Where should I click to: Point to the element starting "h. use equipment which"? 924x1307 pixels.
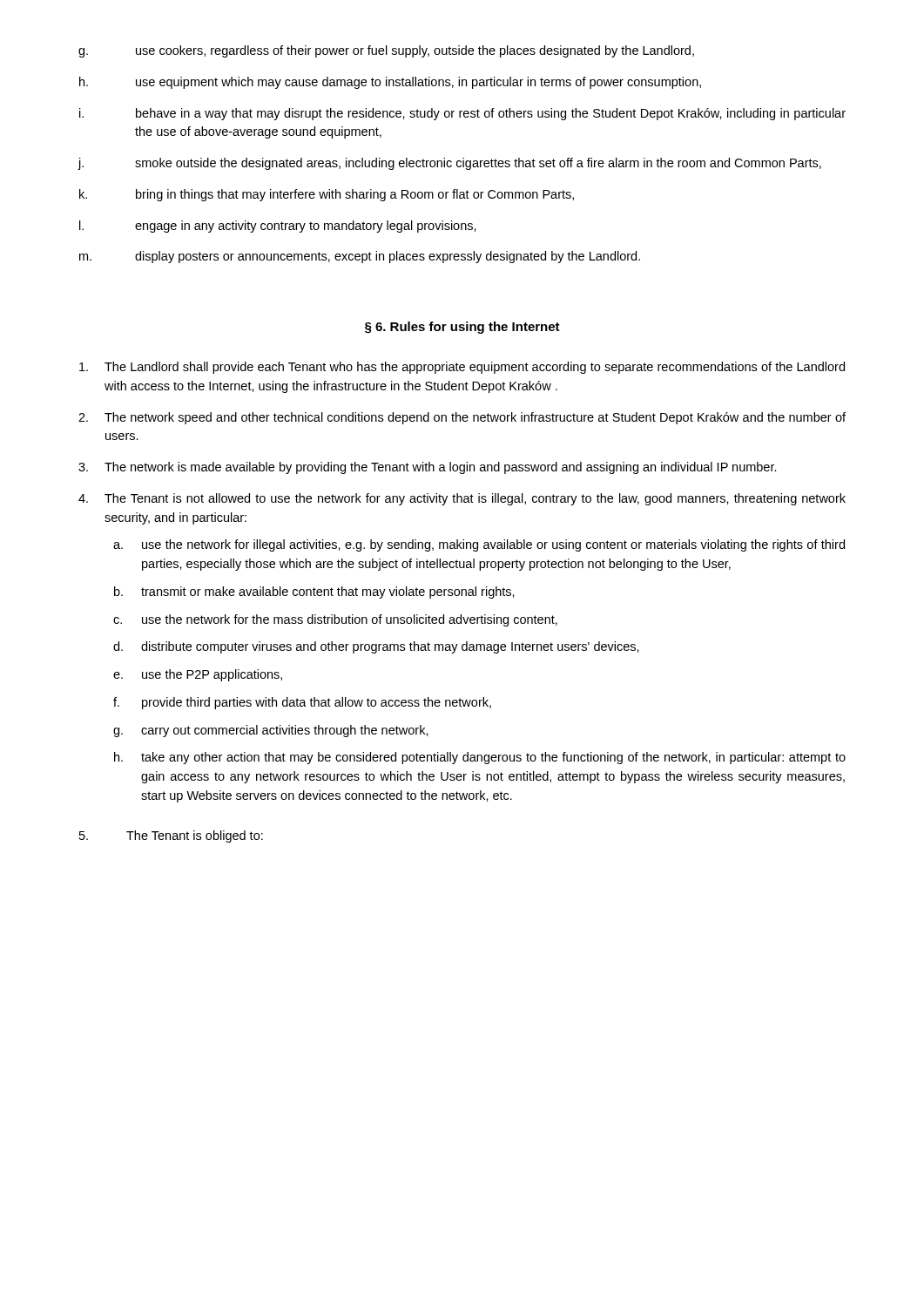coord(462,82)
